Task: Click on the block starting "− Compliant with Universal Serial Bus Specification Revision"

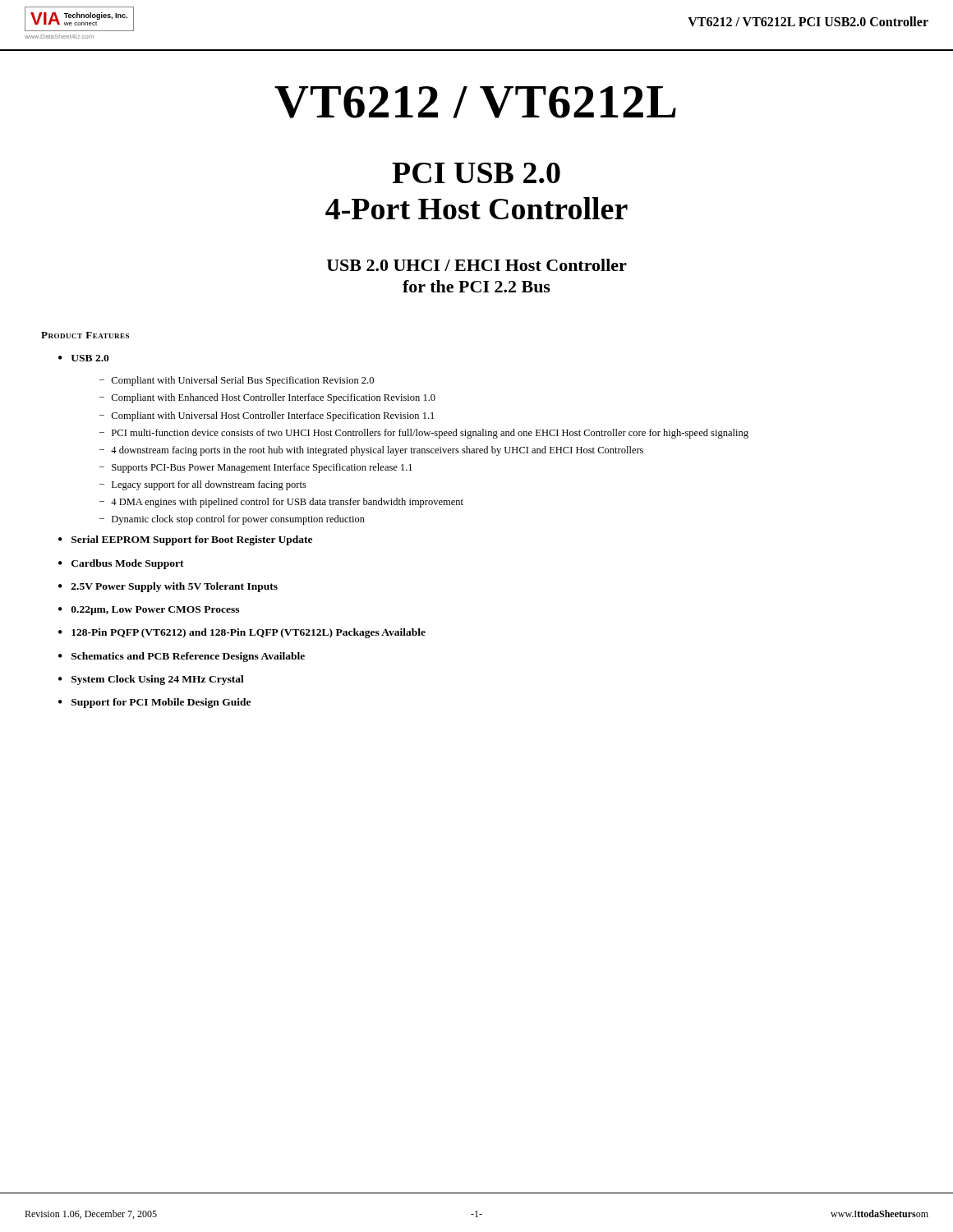Action: click(x=236, y=381)
